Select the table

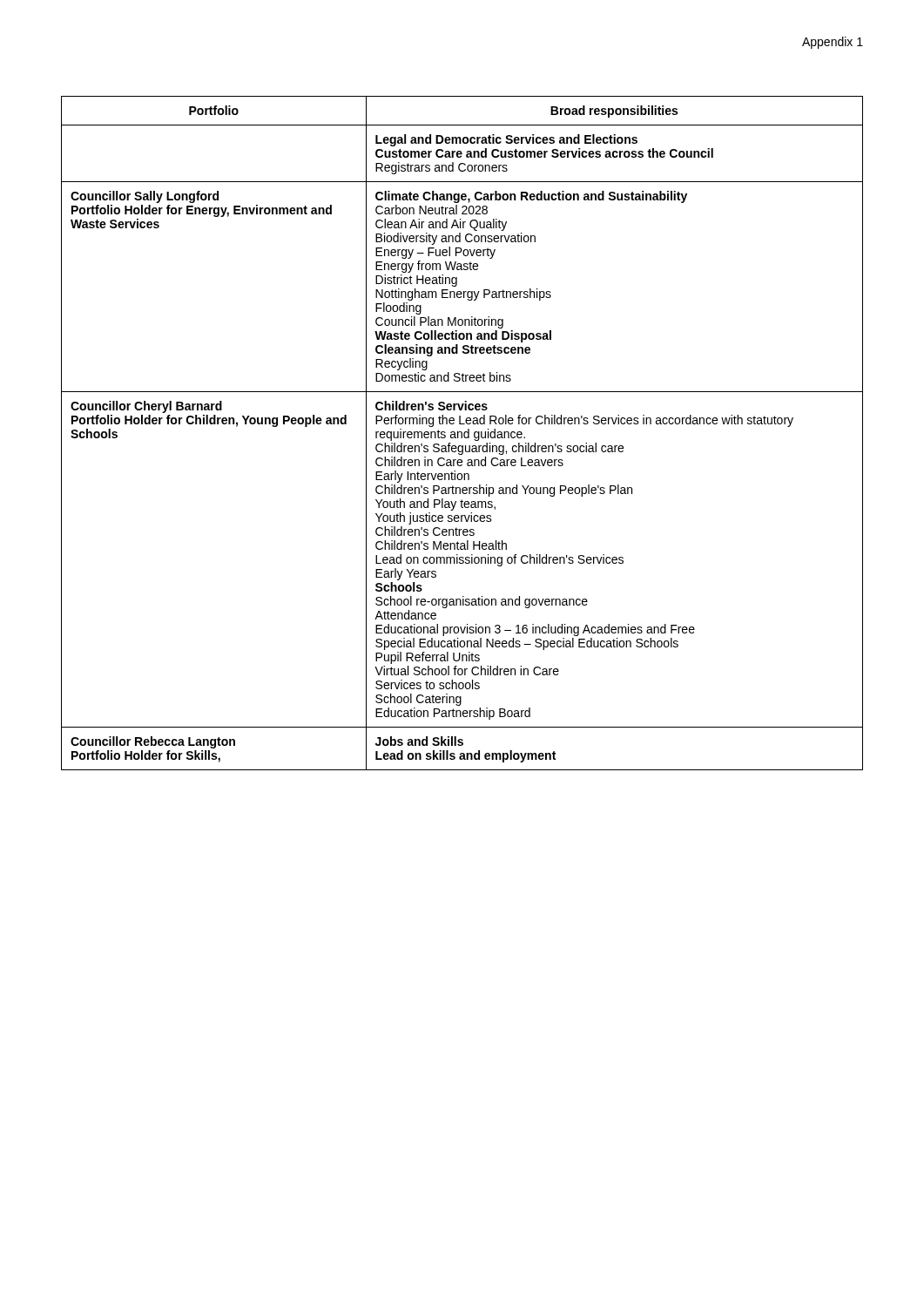tap(462, 433)
